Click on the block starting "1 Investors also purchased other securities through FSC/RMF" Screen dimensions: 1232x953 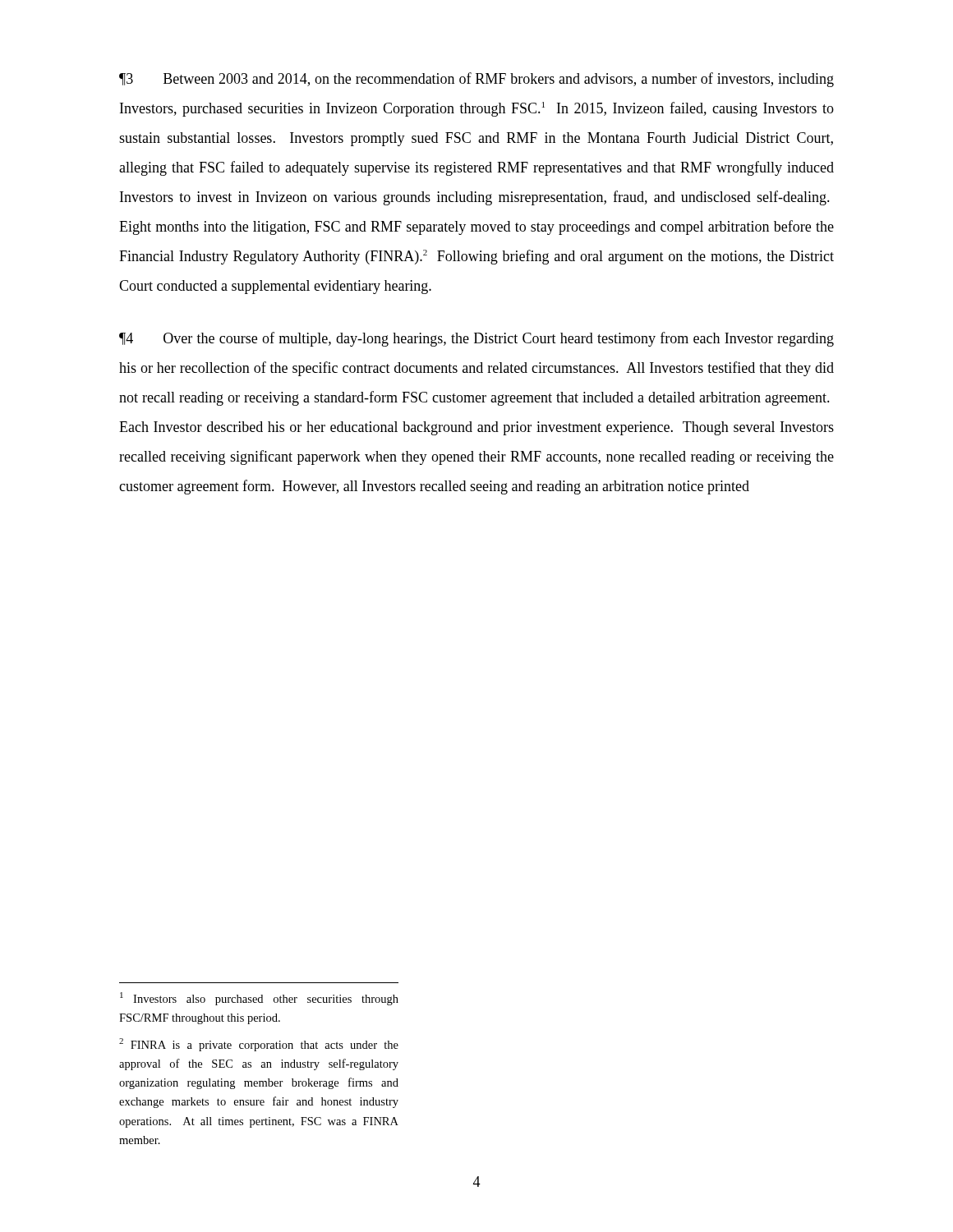[x=259, y=1007]
